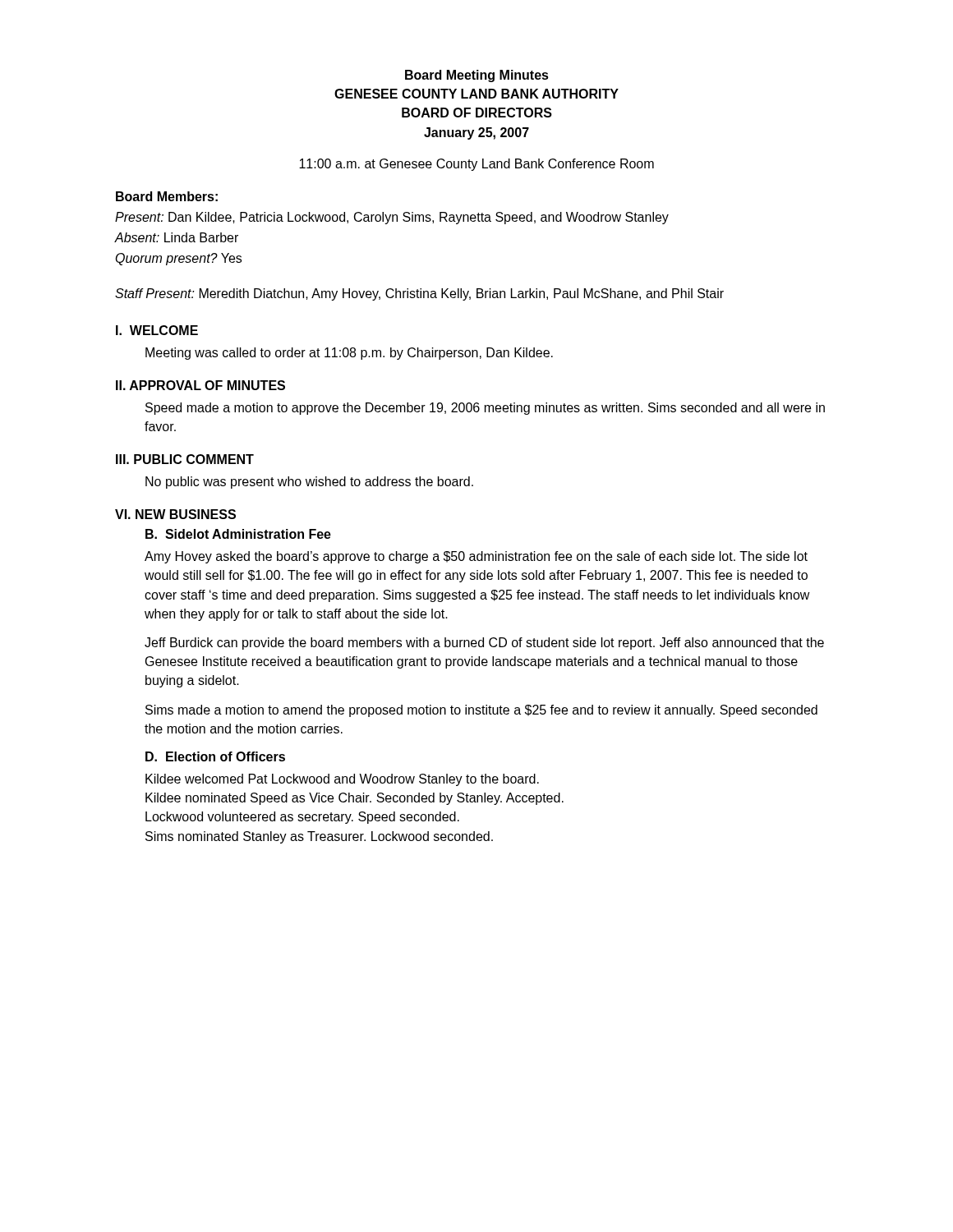This screenshot has height=1232, width=953.
Task: Click on the text starting "II. APPROVAL OF MINUTES"
Action: click(x=200, y=385)
